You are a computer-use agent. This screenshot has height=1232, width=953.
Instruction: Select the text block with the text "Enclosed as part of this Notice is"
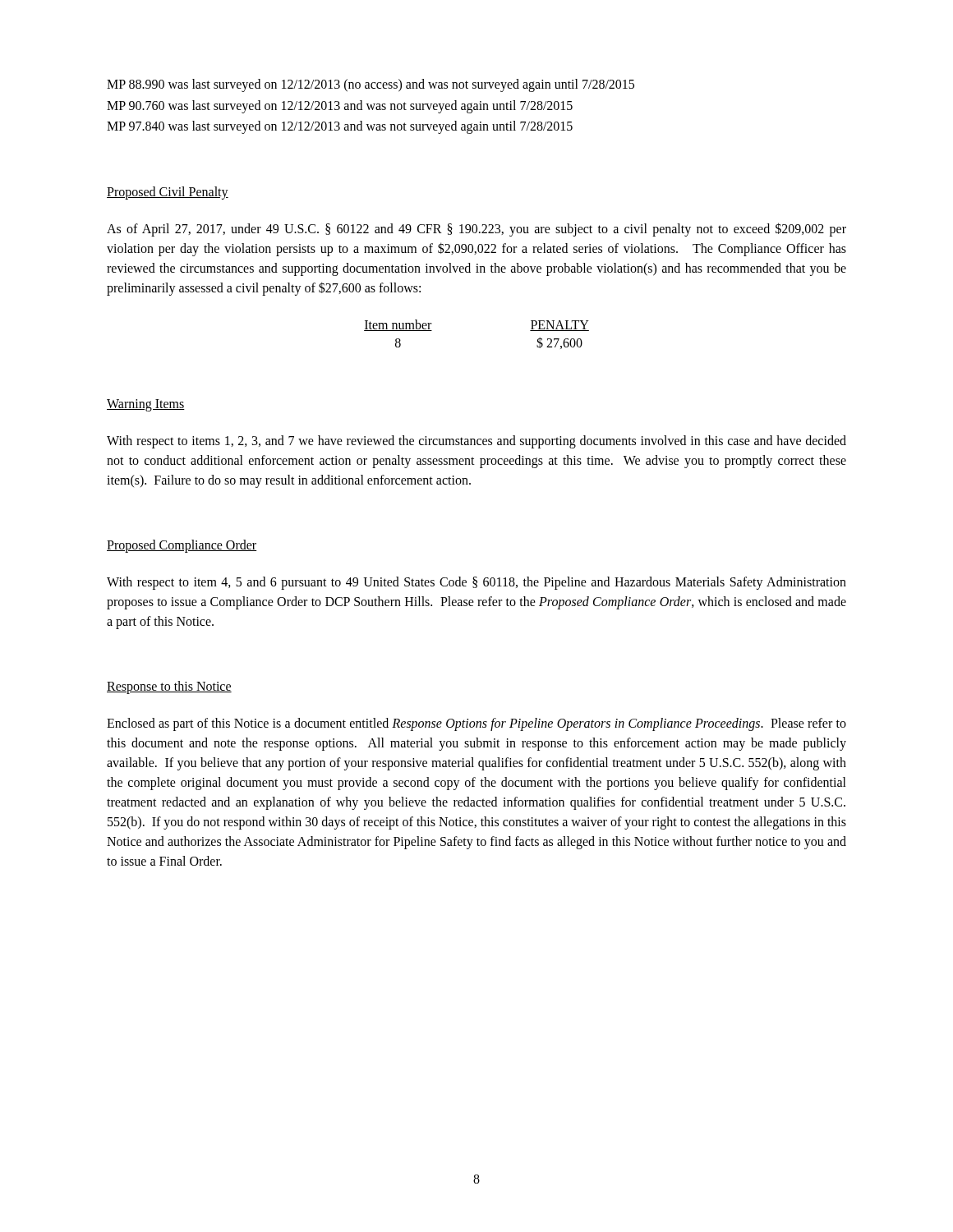point(476,792)
